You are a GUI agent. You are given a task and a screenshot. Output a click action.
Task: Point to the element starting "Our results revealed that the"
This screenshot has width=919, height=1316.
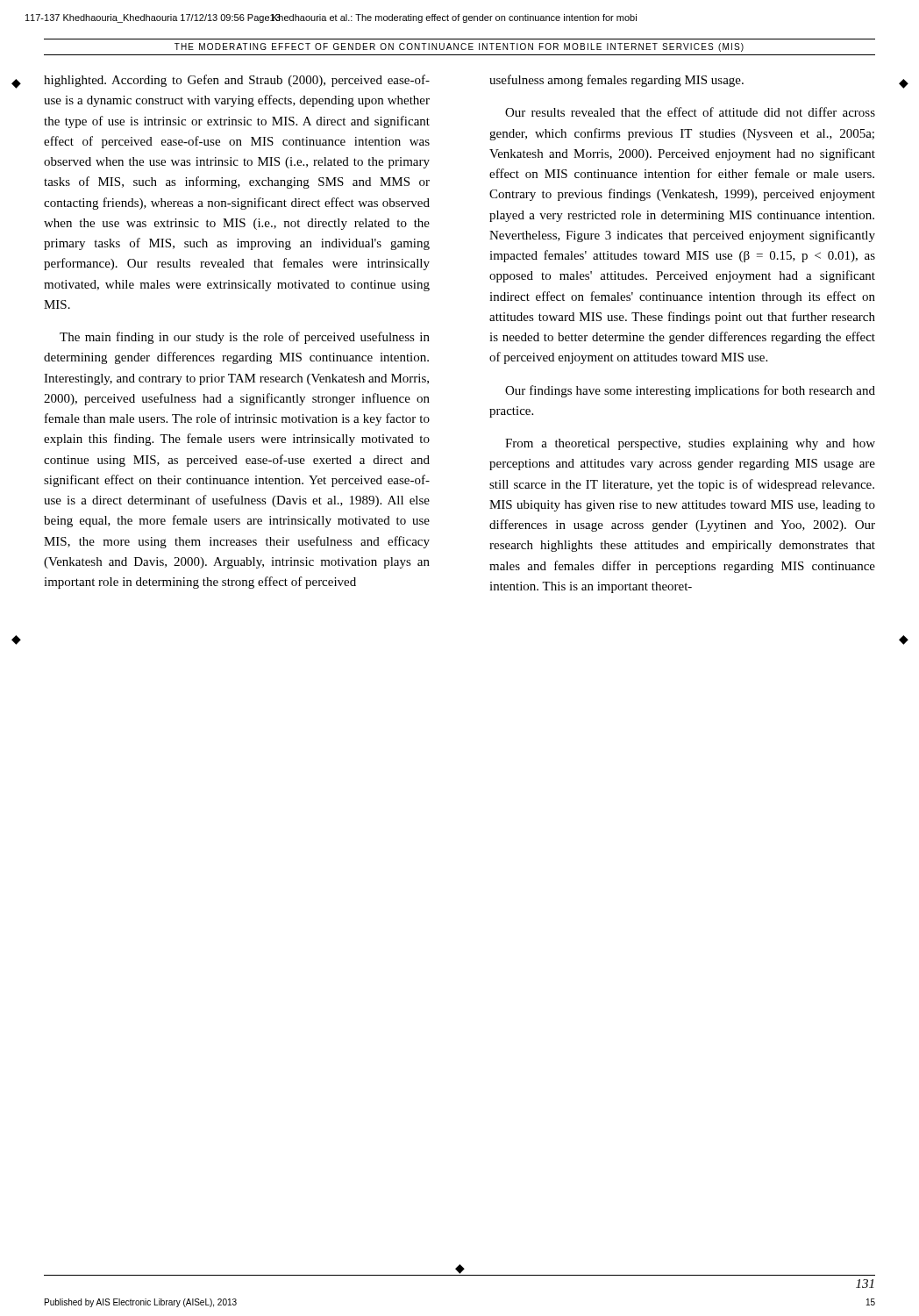point(682,235)
